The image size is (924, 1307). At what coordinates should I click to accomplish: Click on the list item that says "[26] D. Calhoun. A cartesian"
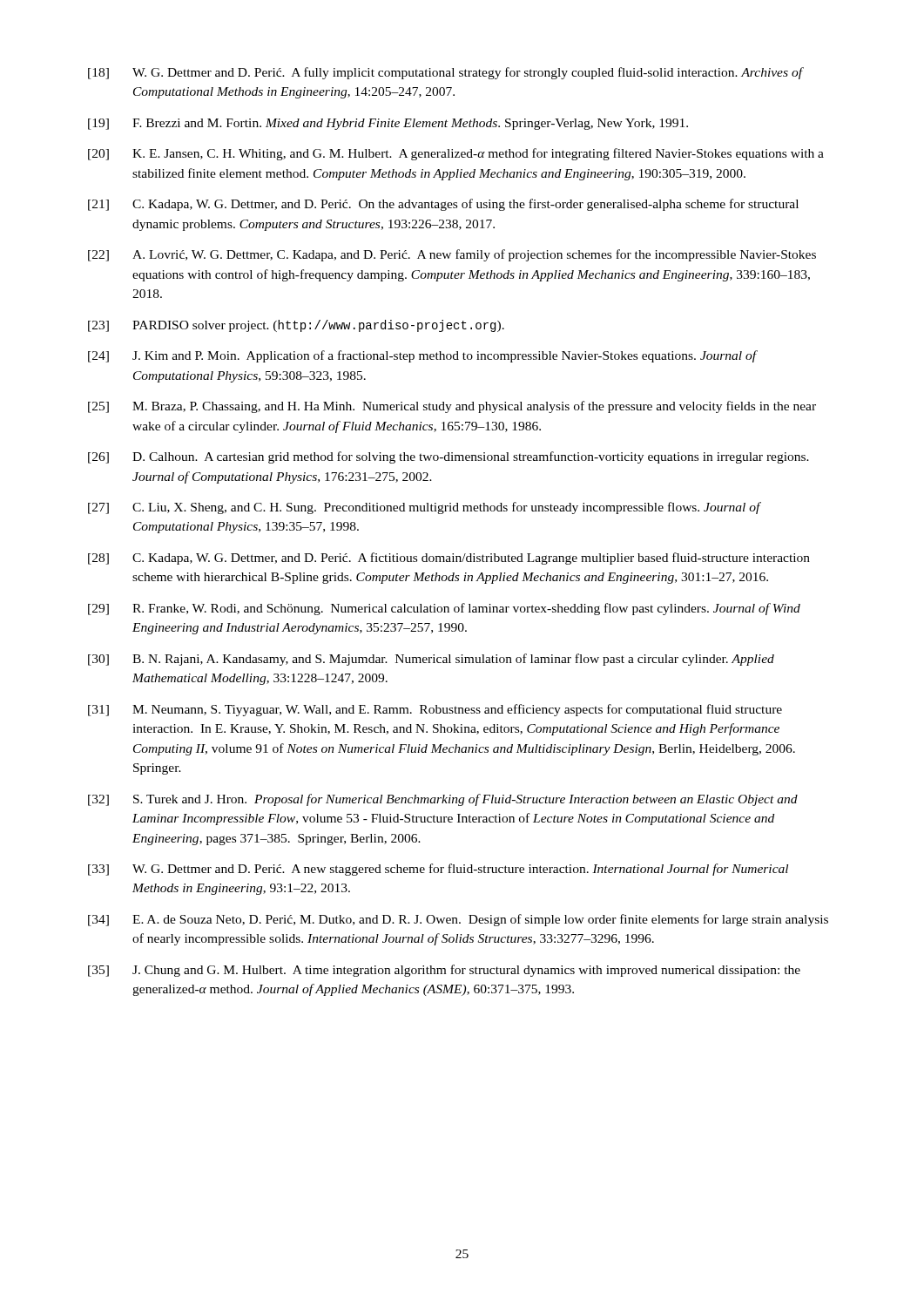[x=462, y=467]
